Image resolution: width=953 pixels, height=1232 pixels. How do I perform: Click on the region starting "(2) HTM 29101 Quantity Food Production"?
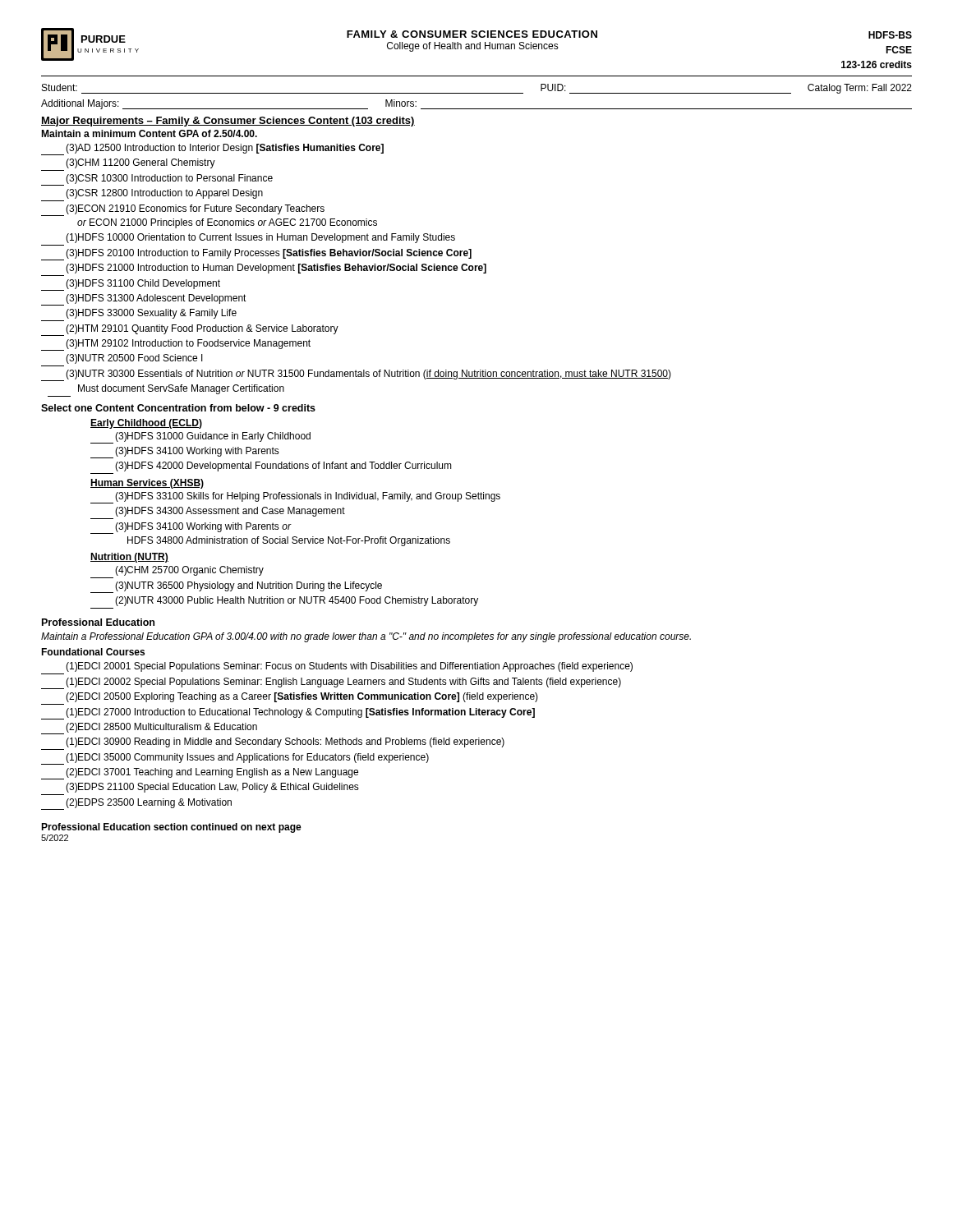point(190,330)
